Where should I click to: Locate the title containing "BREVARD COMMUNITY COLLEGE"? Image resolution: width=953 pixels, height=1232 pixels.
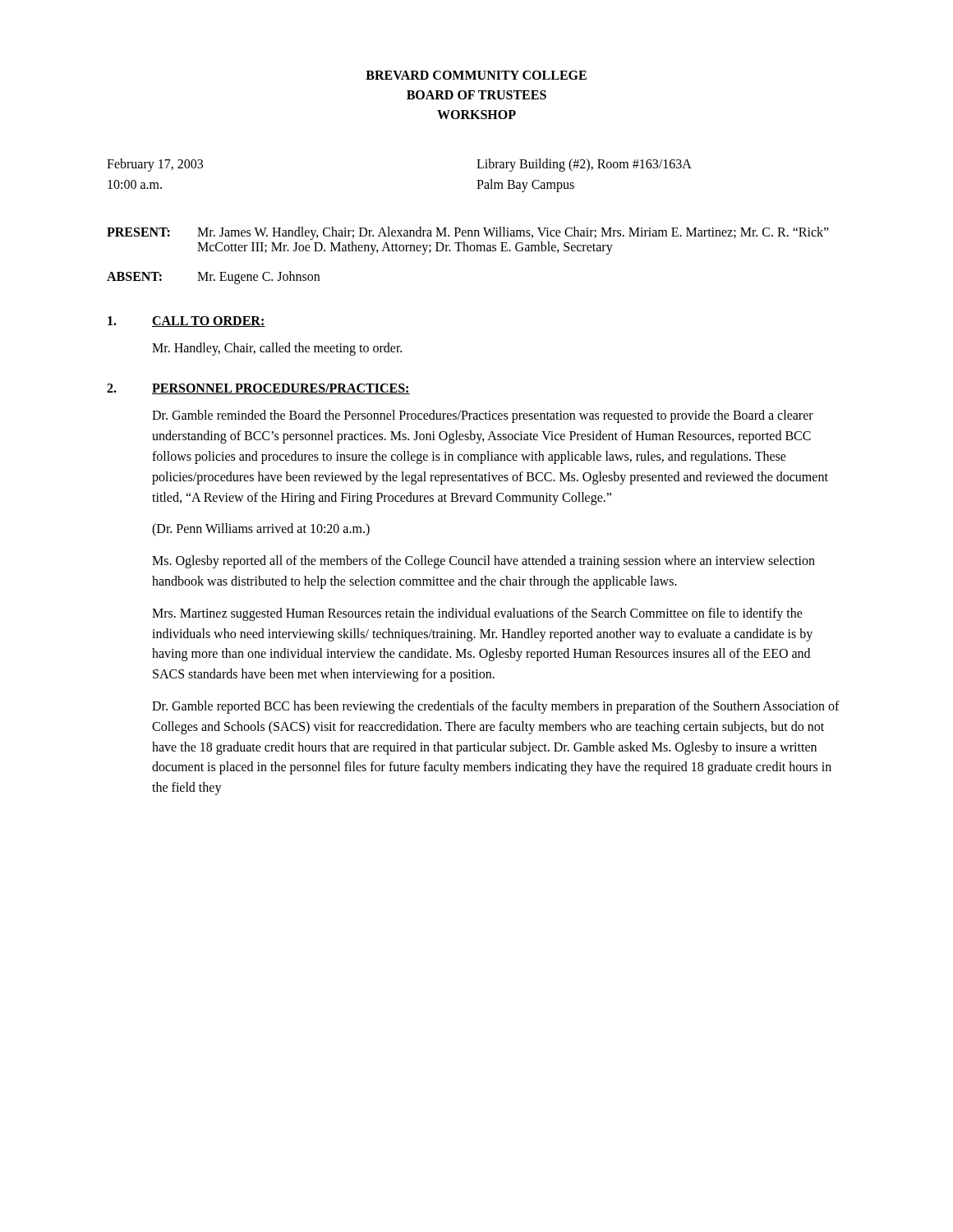[476, 95]
